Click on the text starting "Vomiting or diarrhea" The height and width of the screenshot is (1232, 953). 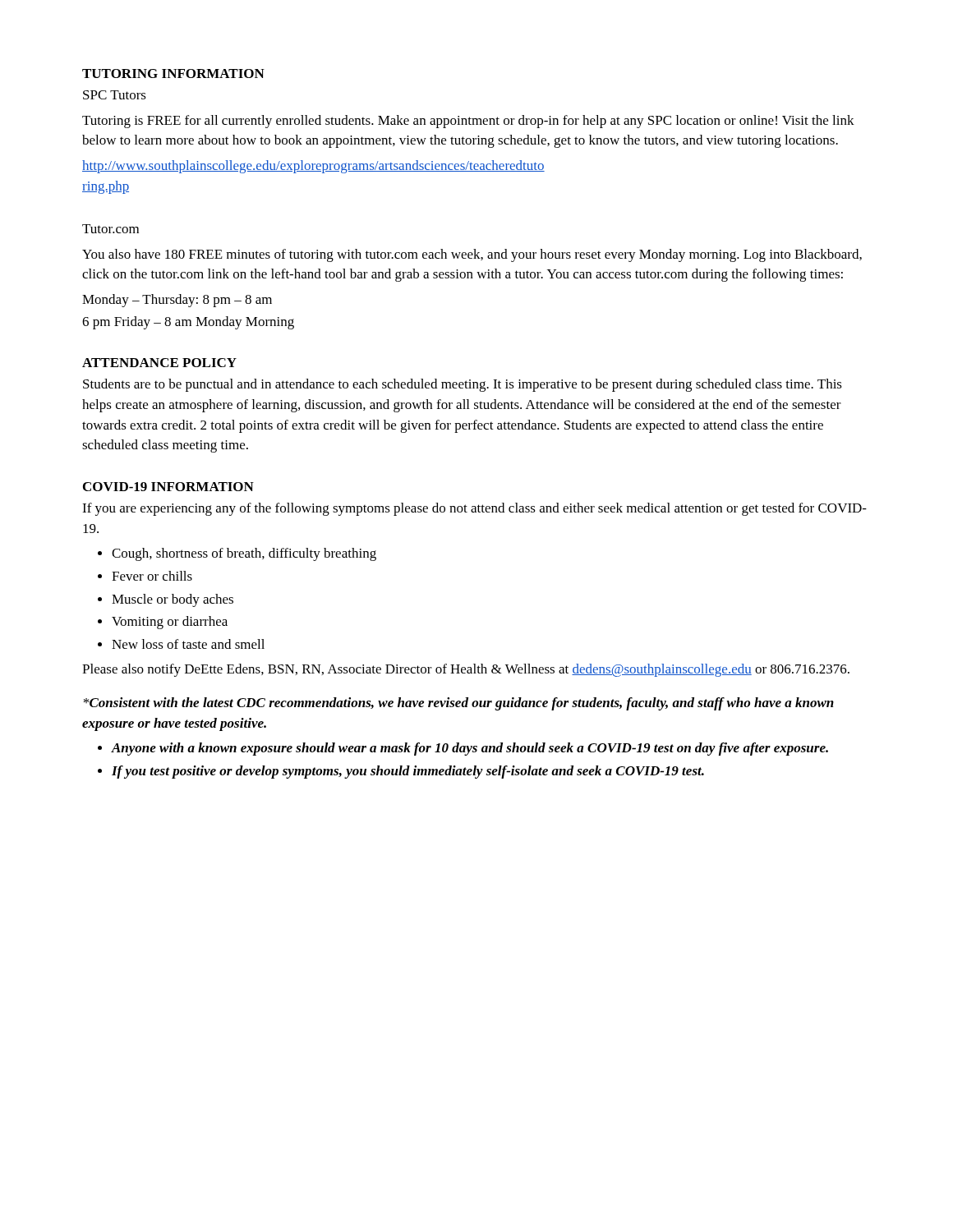170,621
